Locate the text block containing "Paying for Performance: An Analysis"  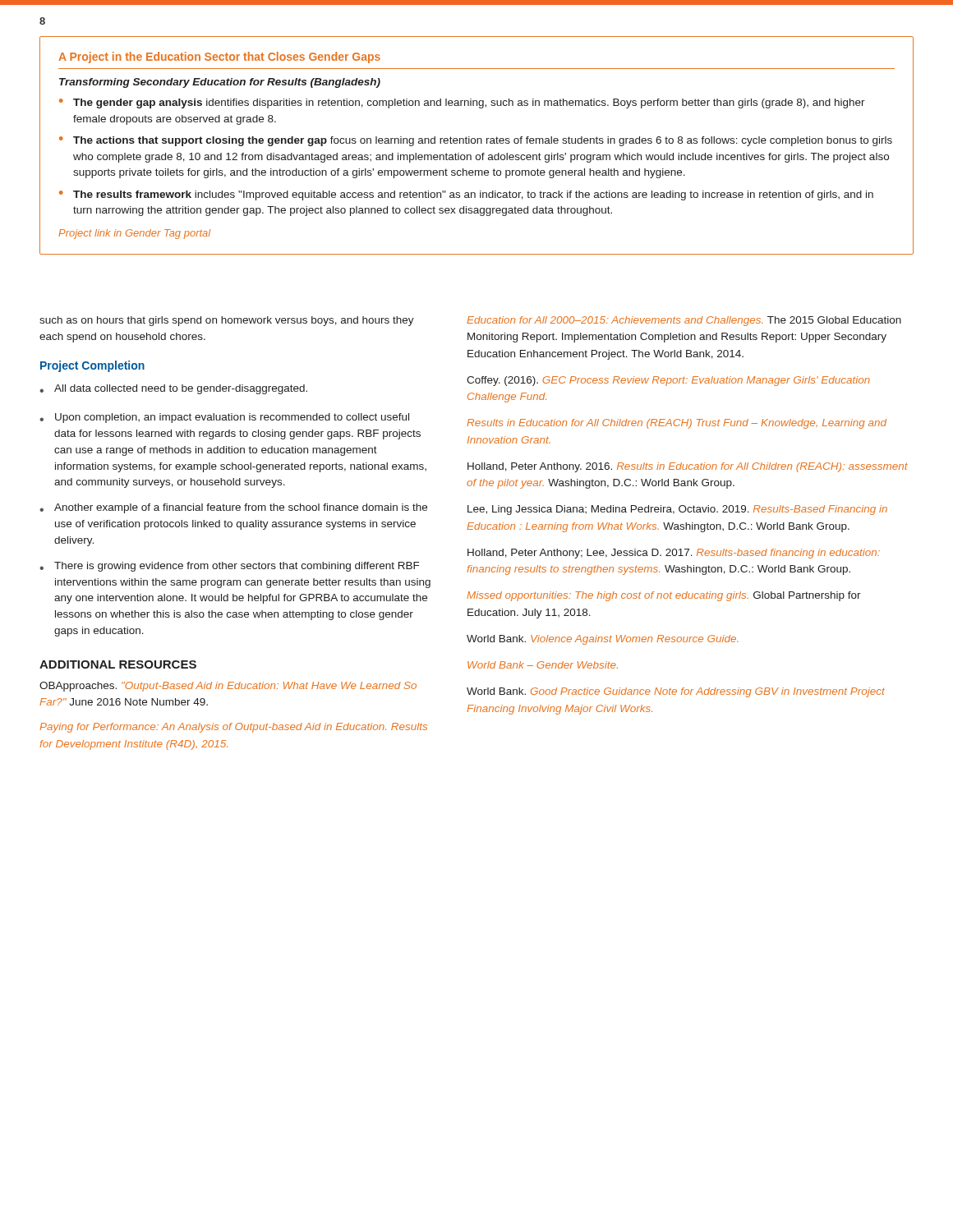pos(234,735)
